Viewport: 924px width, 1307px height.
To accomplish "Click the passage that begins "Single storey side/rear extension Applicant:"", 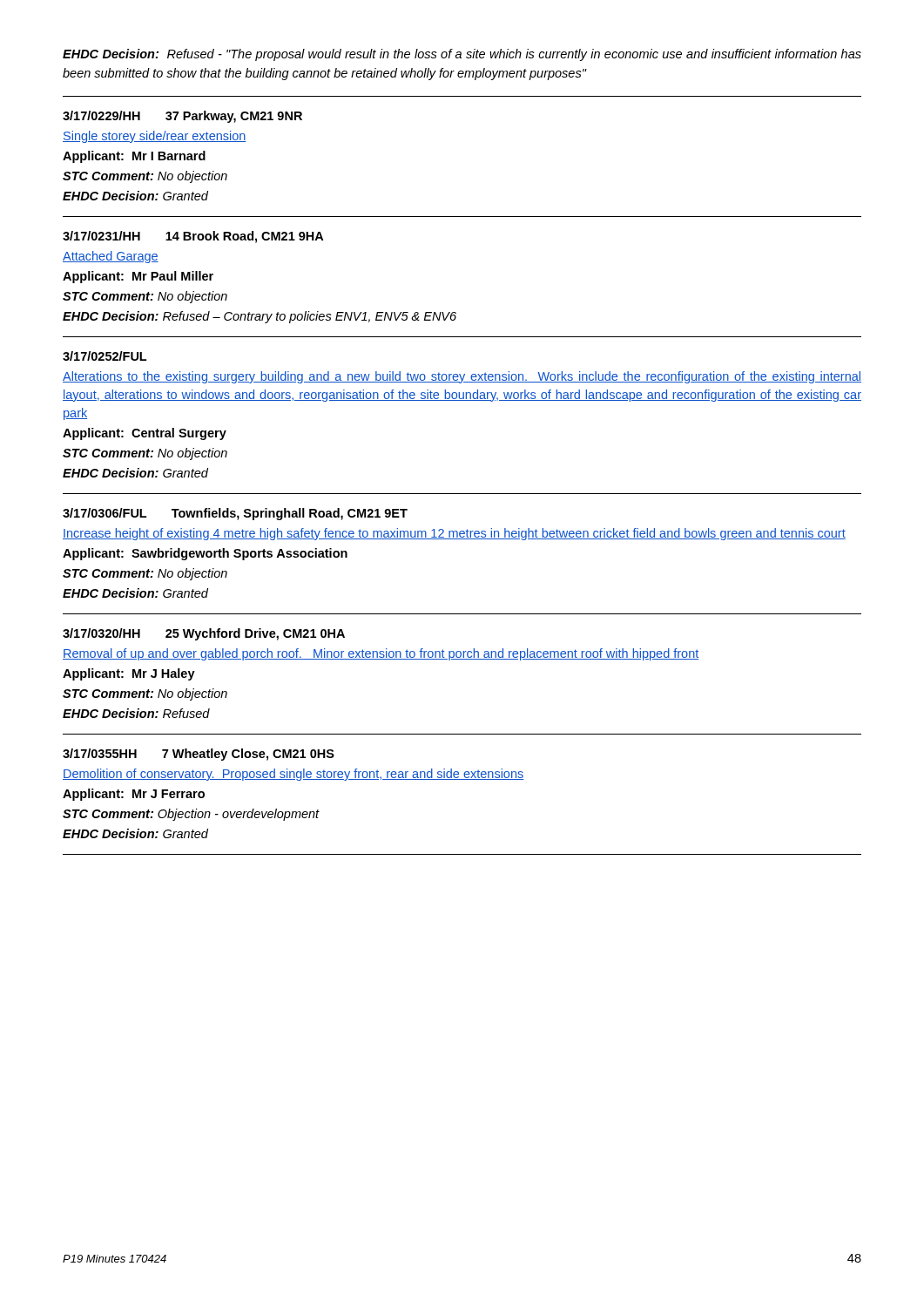I will [x=155, y=137].
